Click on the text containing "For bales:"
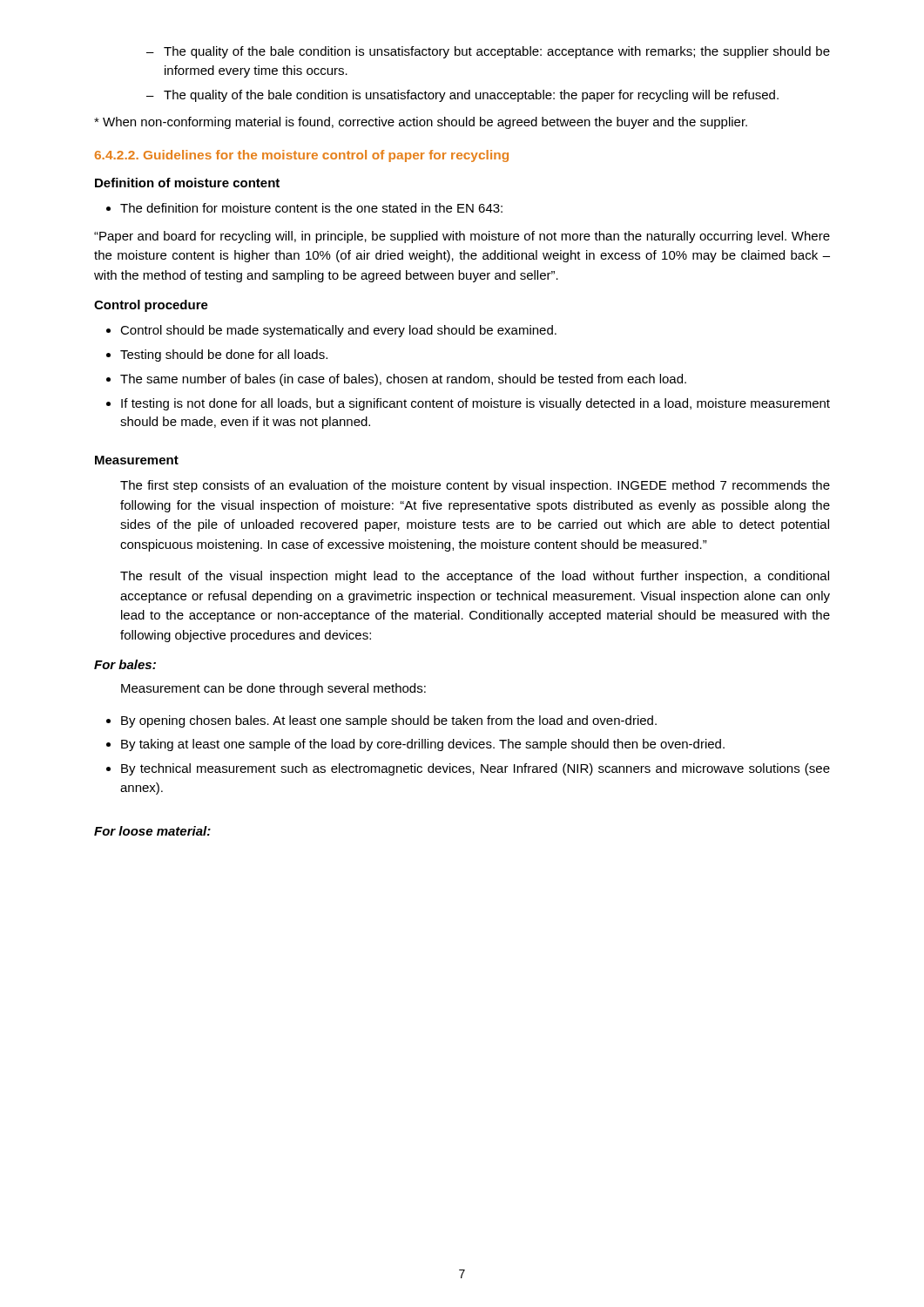 [x=125, y=664]
